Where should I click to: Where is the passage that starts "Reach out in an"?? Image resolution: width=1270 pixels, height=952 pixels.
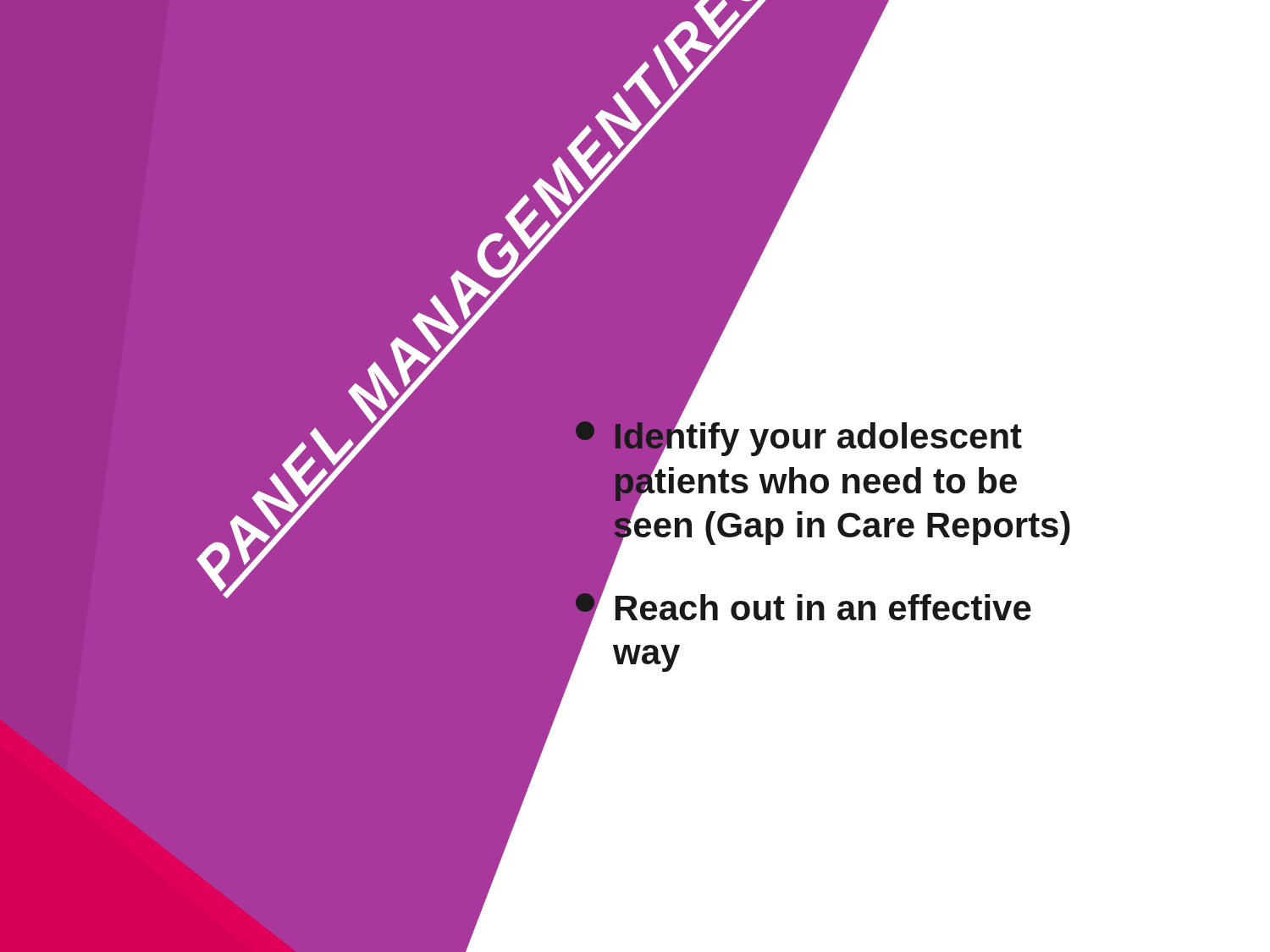[804, 630]
